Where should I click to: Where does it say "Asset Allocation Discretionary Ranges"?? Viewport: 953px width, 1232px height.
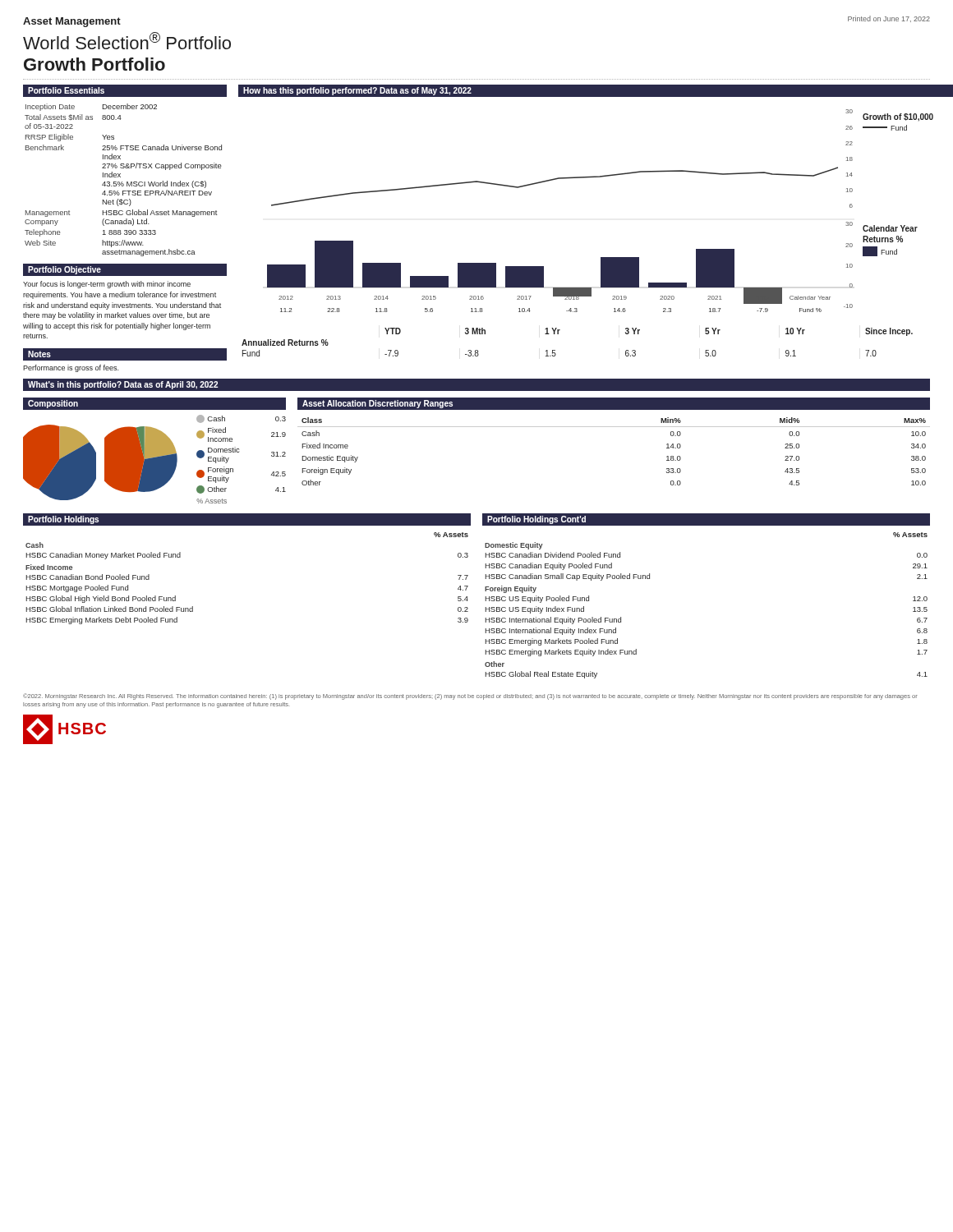click(378, 404)
